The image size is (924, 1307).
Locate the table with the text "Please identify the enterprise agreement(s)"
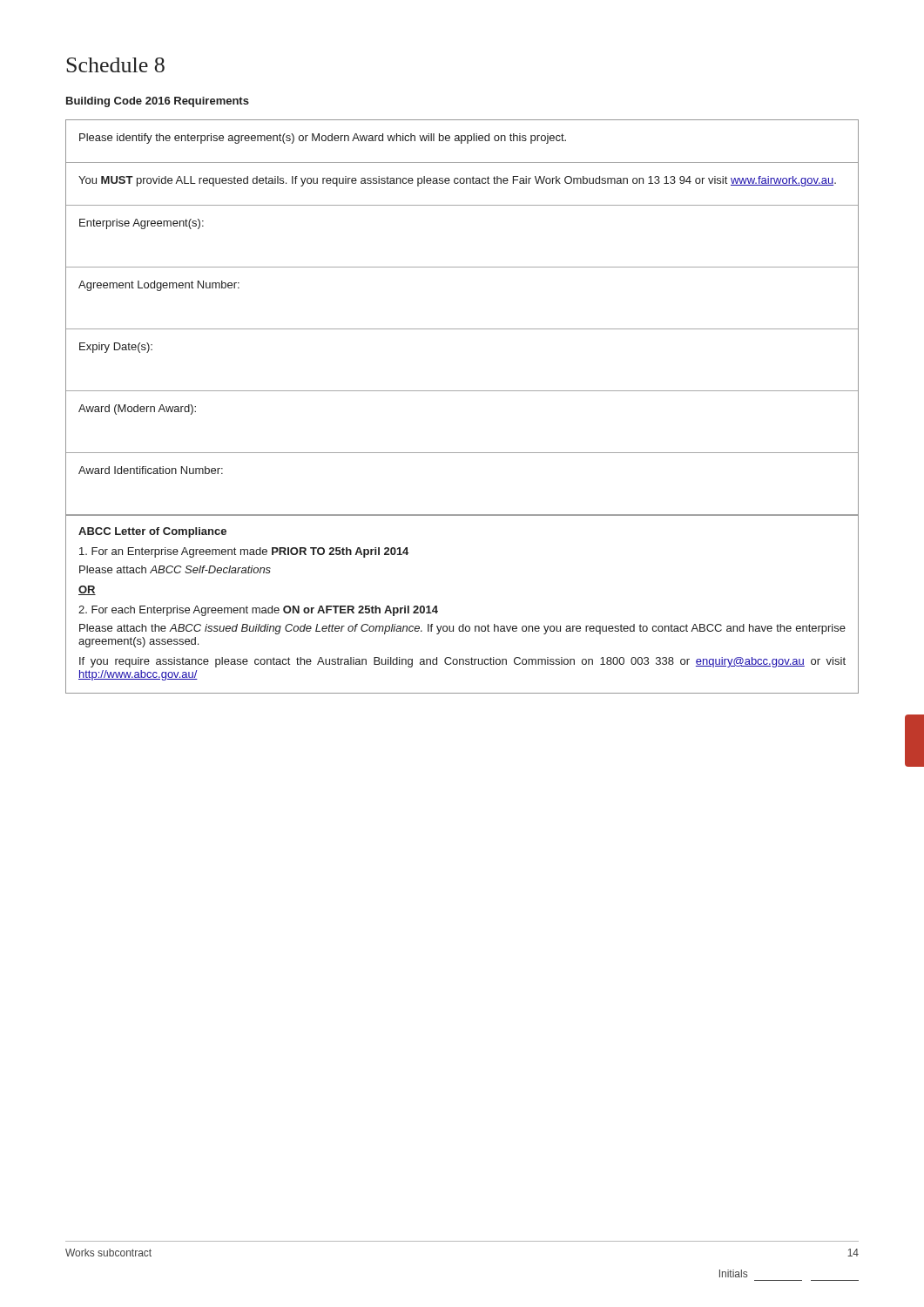click(462, 406)
